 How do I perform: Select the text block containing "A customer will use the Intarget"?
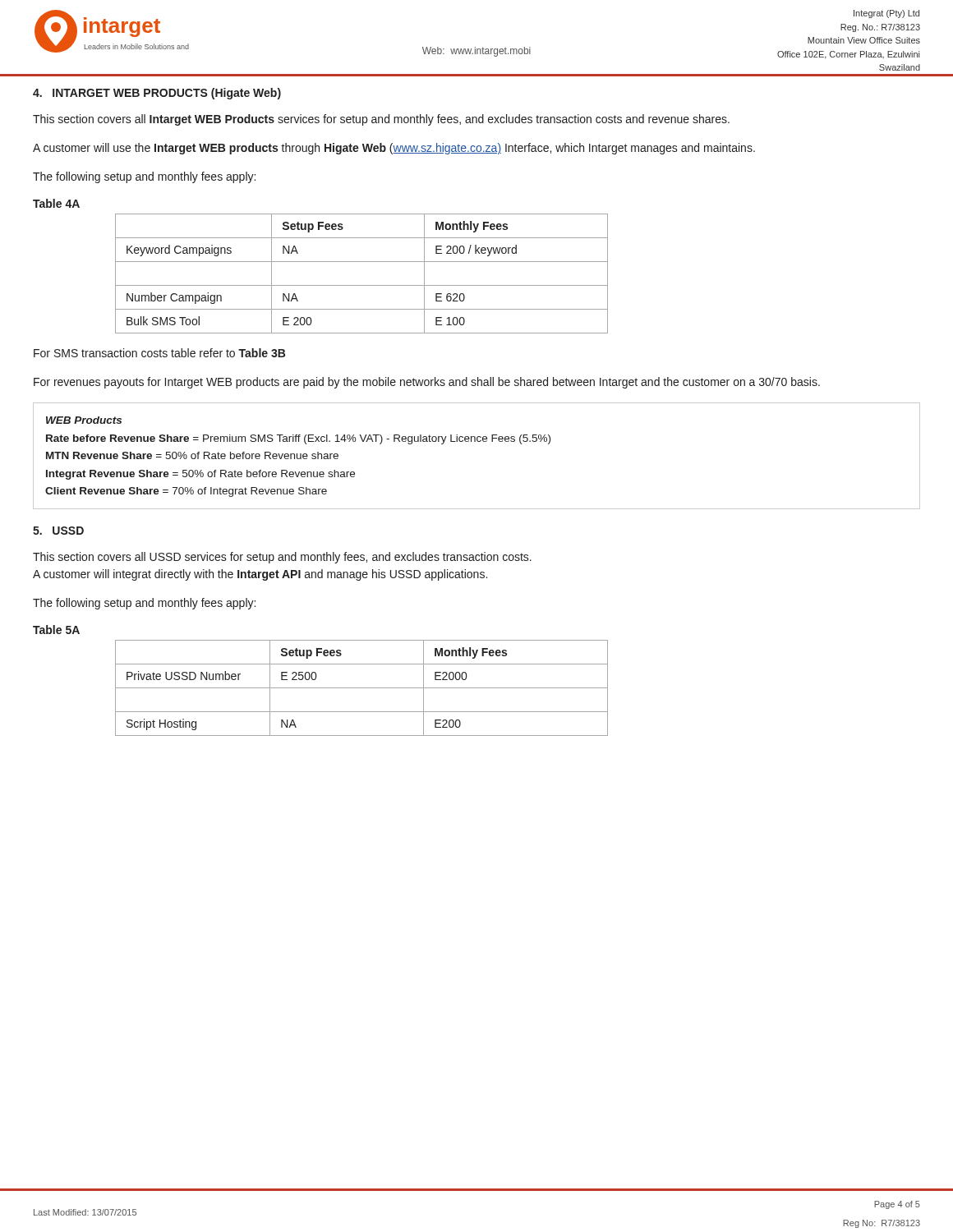coord(394,148)
